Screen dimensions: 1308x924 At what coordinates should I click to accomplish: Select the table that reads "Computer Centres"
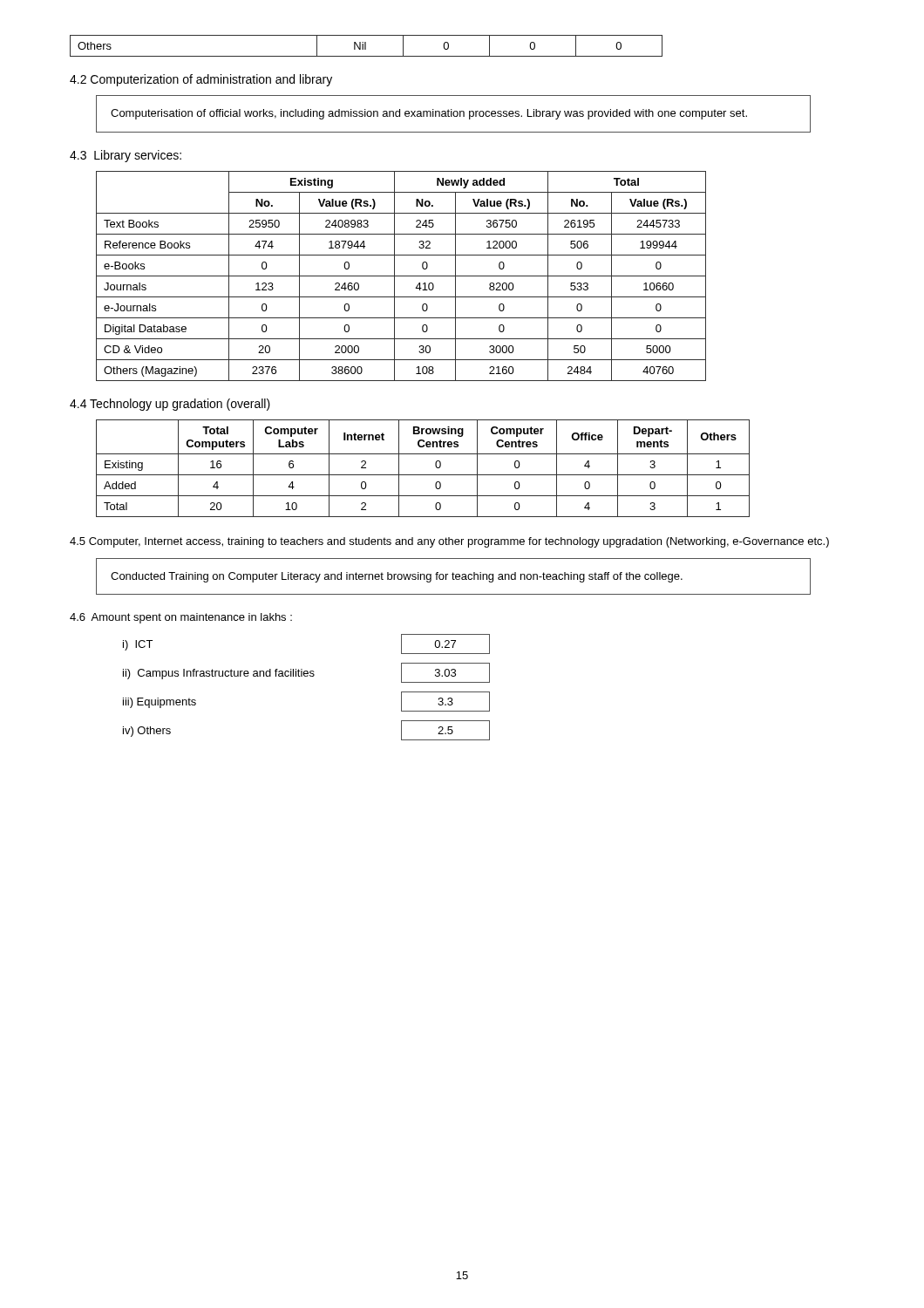click(475, 468)
